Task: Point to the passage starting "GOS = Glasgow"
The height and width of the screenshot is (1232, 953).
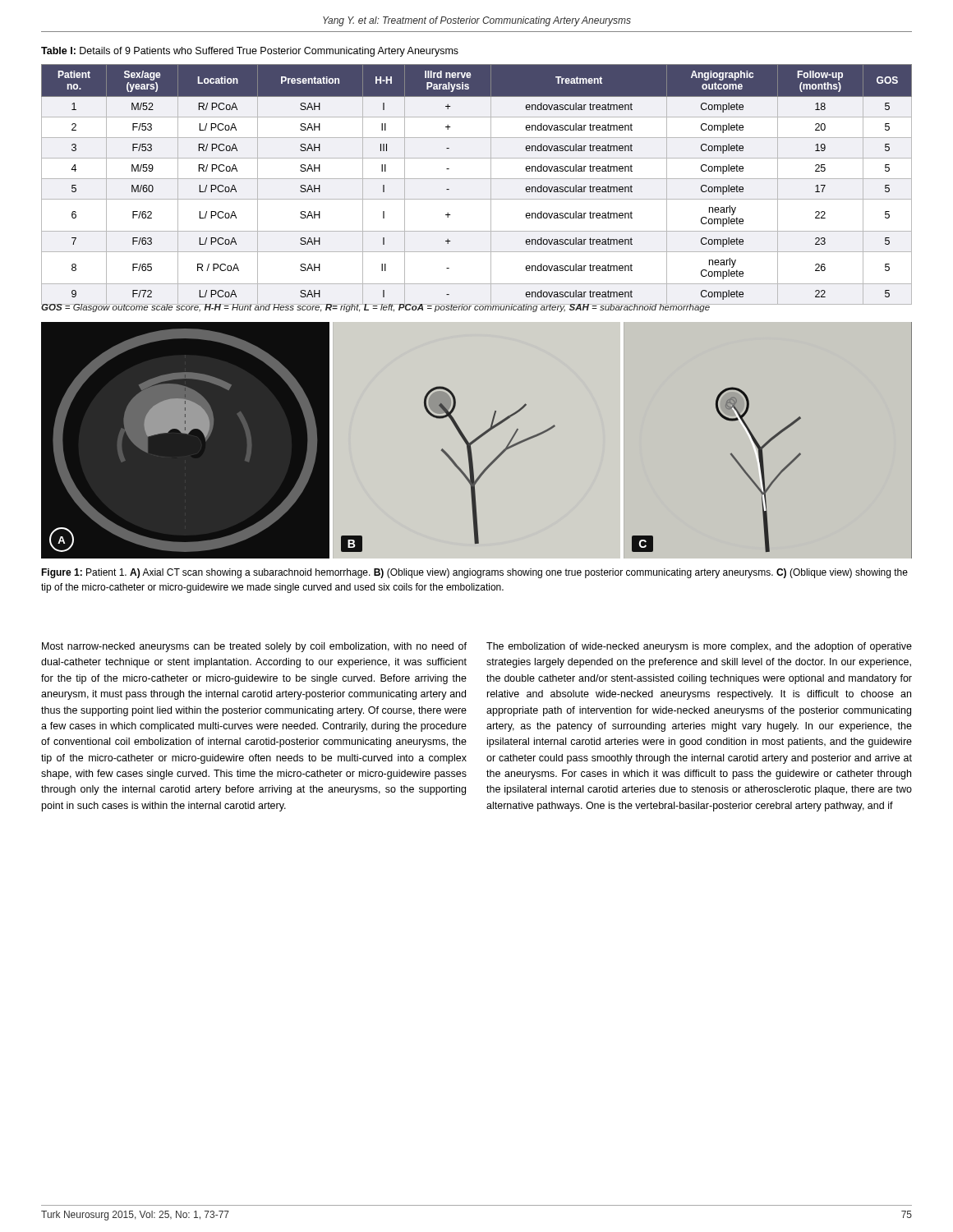Action: 376,307
